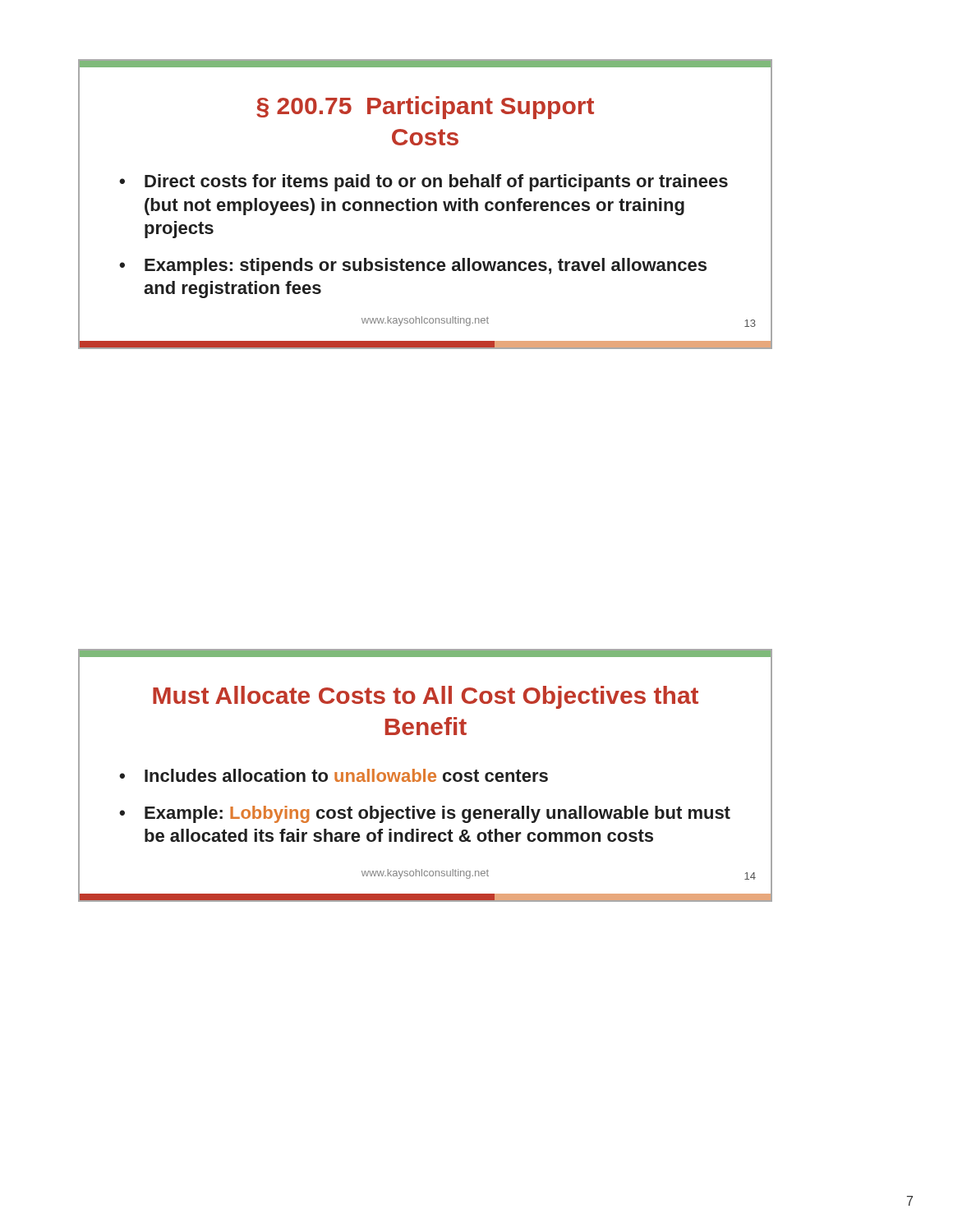Select the list item that says "• Includes allocation to unallowable cost centers"
The height and width of the screenshot is (1232, 953).
pyautogui.click(x=425, y=776)
